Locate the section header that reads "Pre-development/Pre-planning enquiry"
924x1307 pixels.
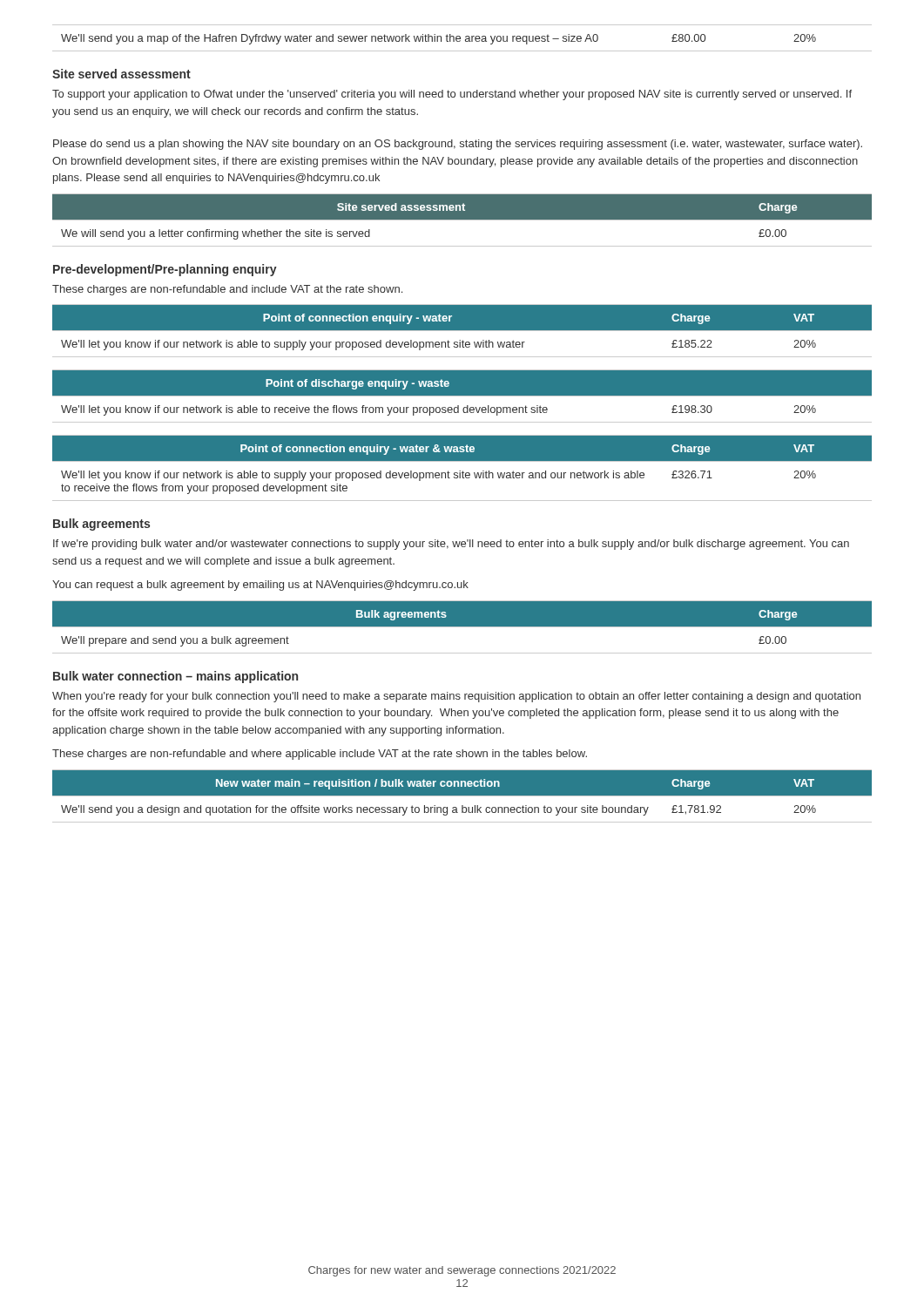tap(164, 269)
